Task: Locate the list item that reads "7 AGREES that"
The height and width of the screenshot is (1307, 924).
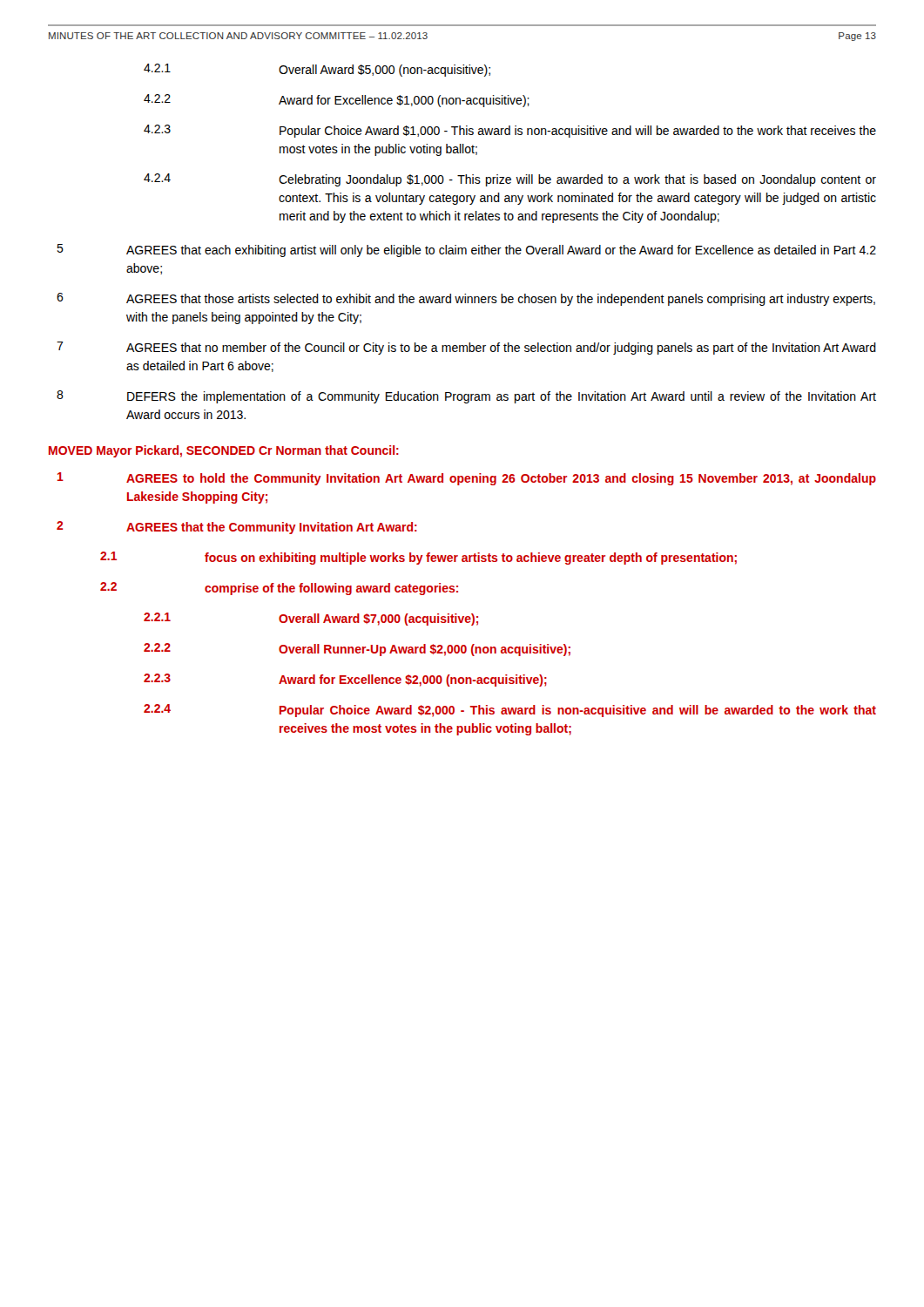Action: 462,357
